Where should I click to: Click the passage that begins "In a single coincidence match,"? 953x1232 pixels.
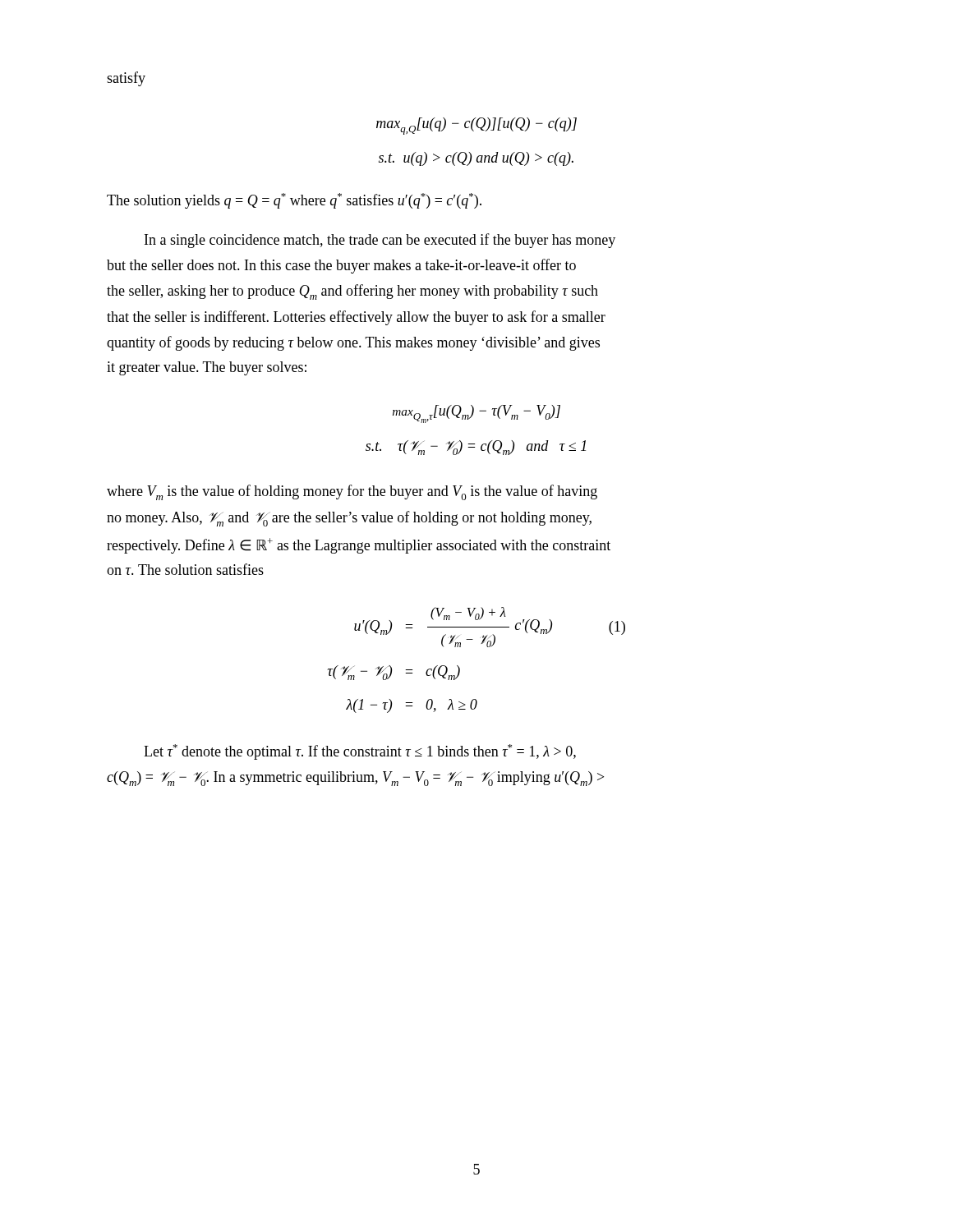476,304
